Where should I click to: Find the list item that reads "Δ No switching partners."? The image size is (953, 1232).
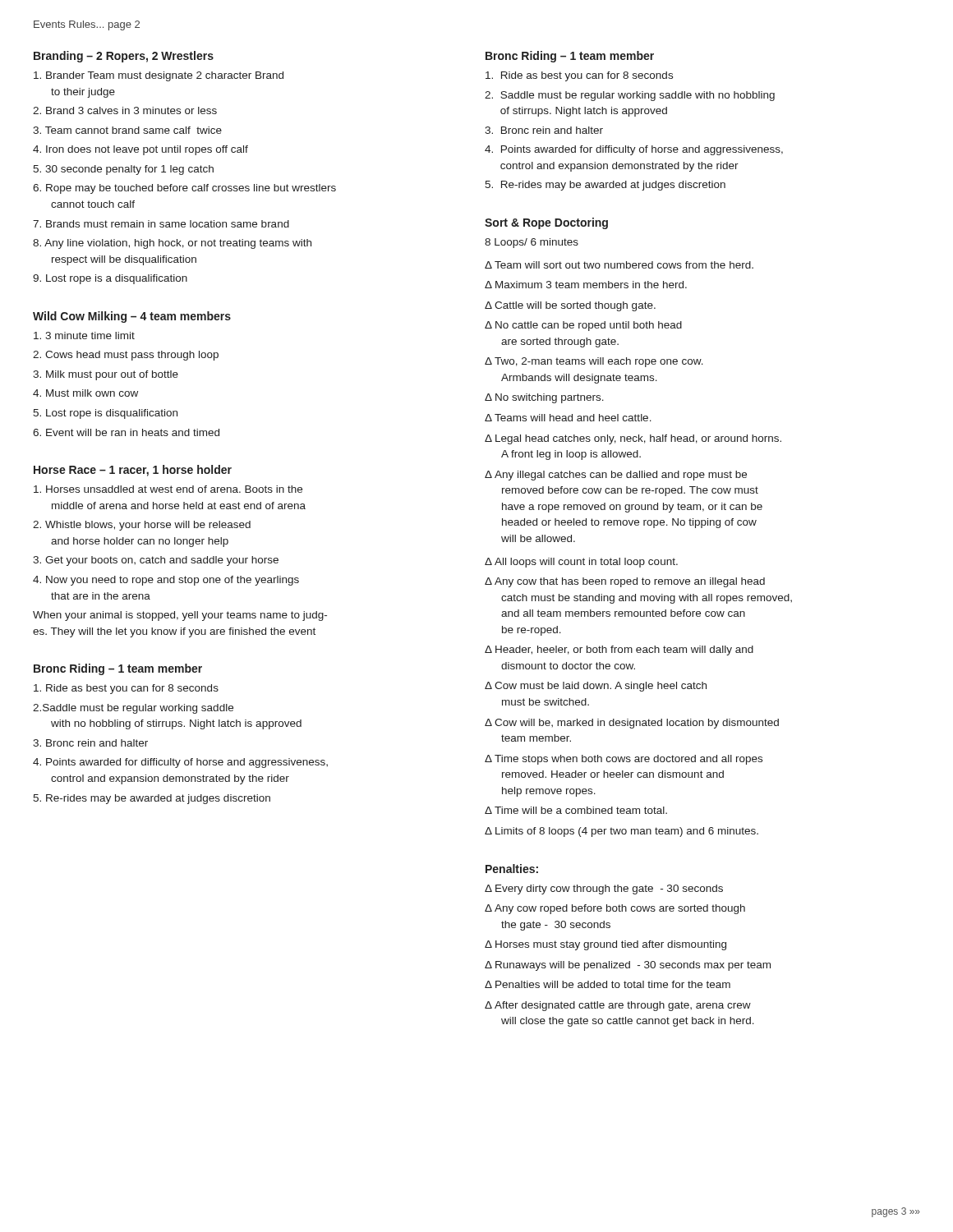(x=544, y=397)
